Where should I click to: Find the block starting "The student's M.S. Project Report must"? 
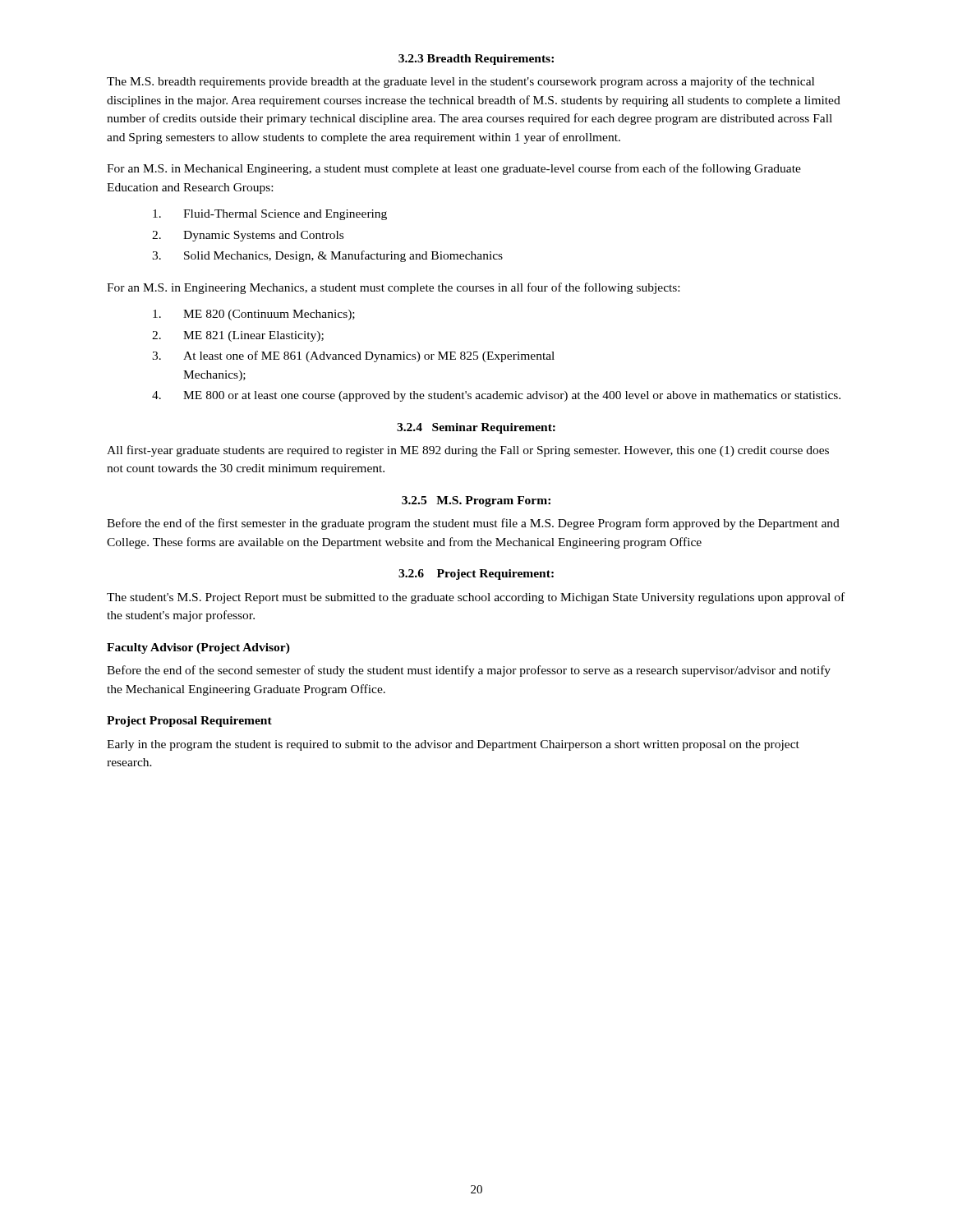(476, 606)
